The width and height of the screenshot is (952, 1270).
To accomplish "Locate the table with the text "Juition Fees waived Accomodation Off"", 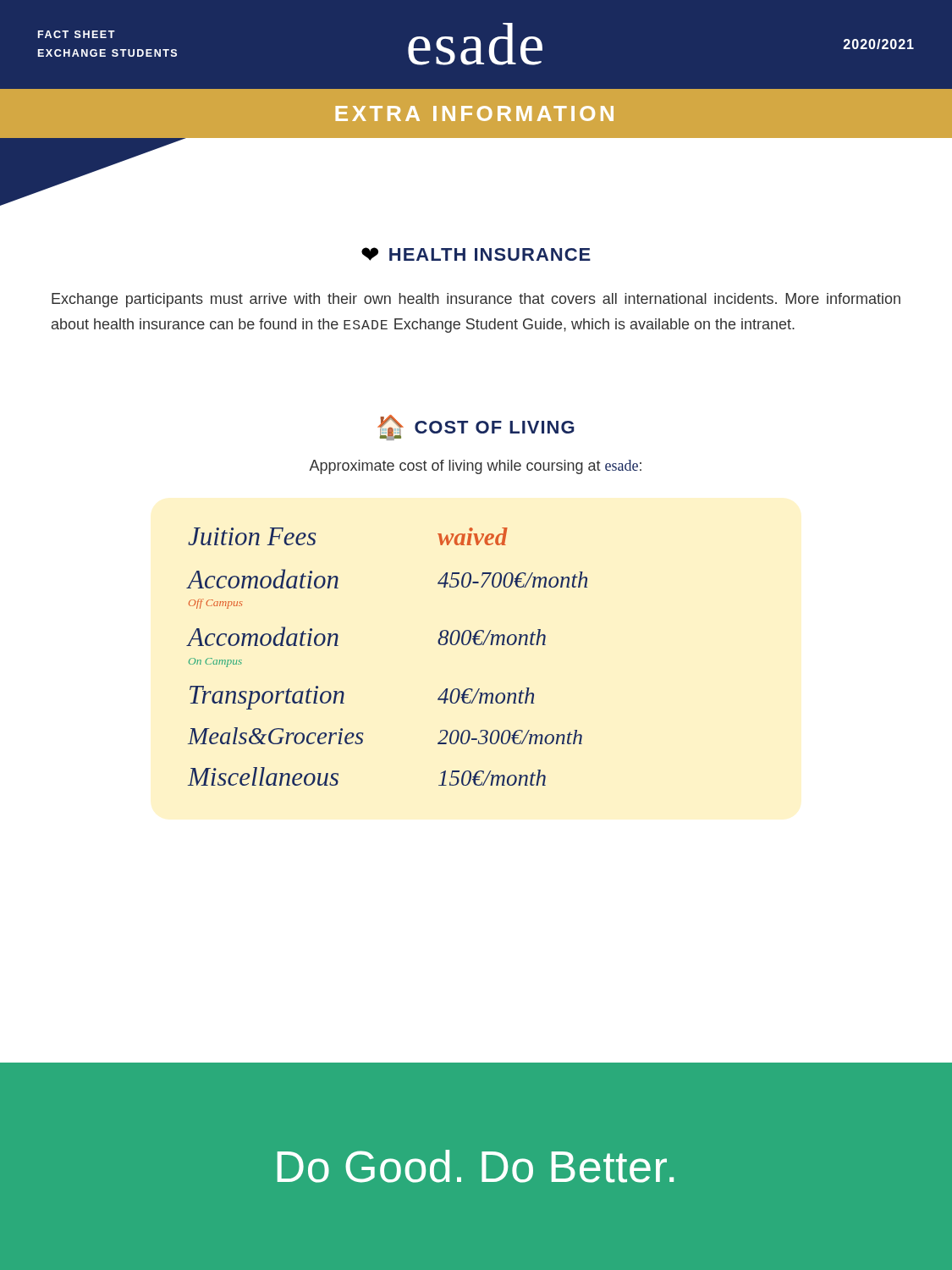I will pyautogui.click(x=476, y=659).
